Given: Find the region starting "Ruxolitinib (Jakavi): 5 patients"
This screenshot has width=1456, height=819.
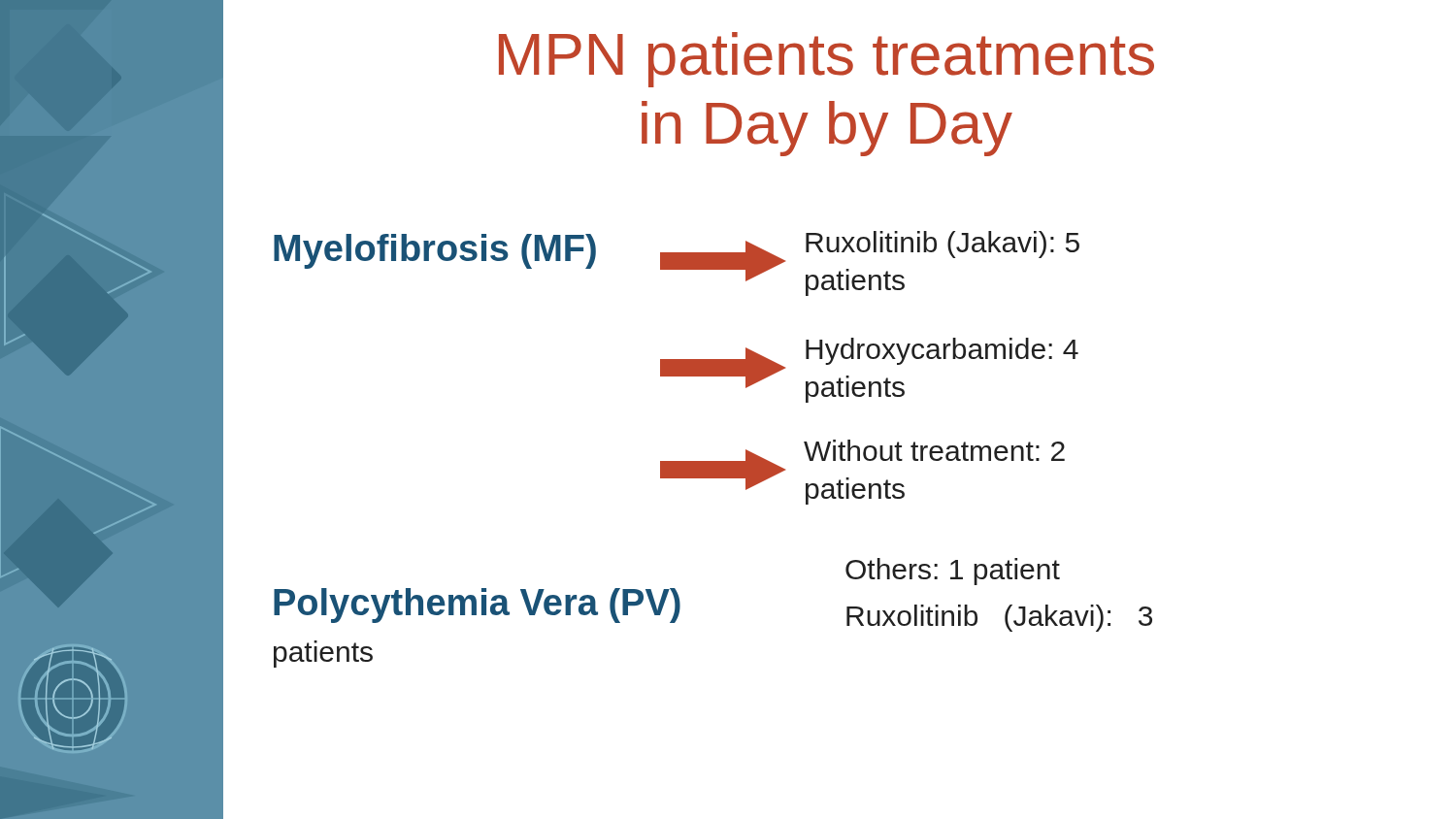Looking at the screenshot, I should [942, 261].
